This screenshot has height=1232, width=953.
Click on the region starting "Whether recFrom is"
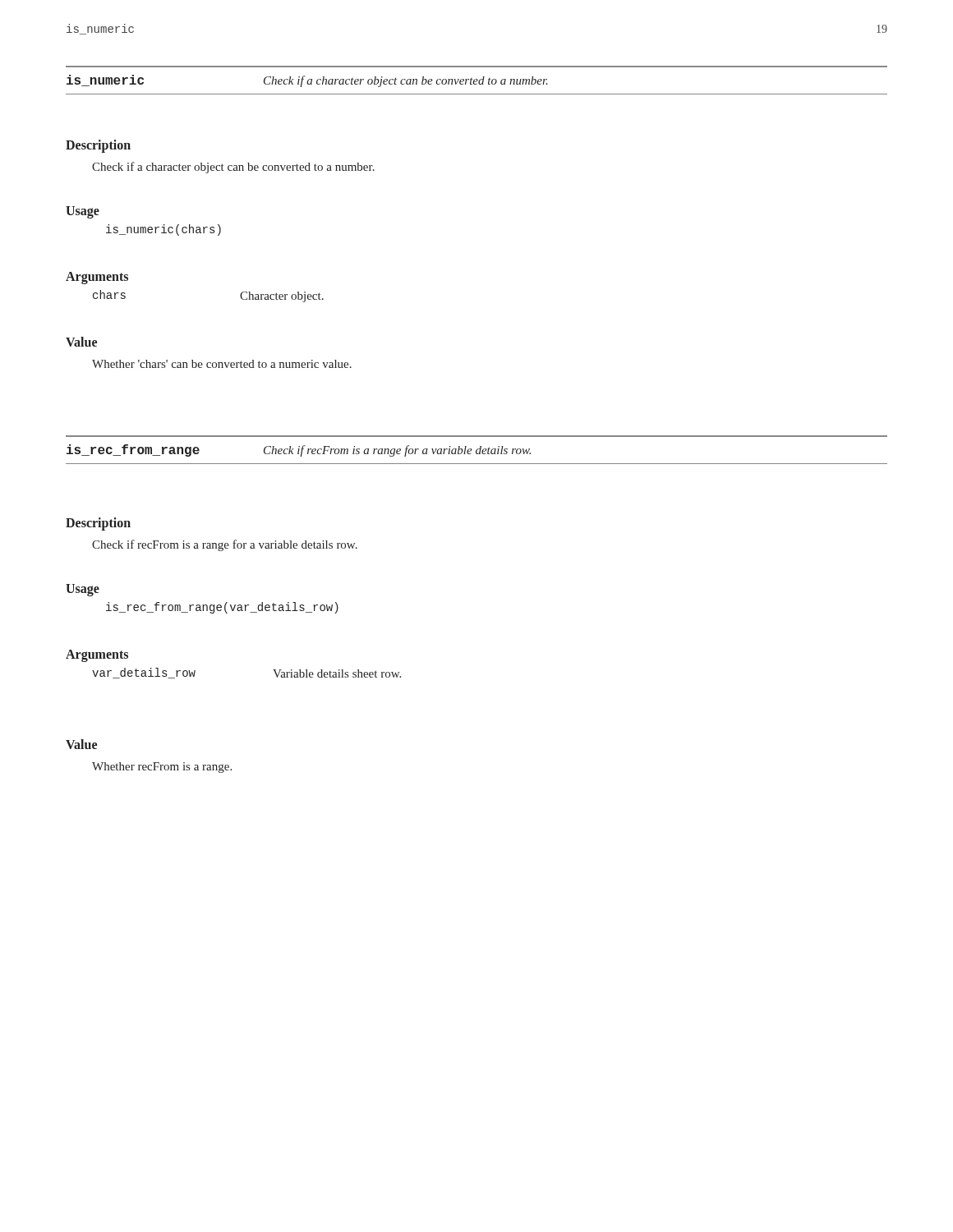tap(162, 766)
